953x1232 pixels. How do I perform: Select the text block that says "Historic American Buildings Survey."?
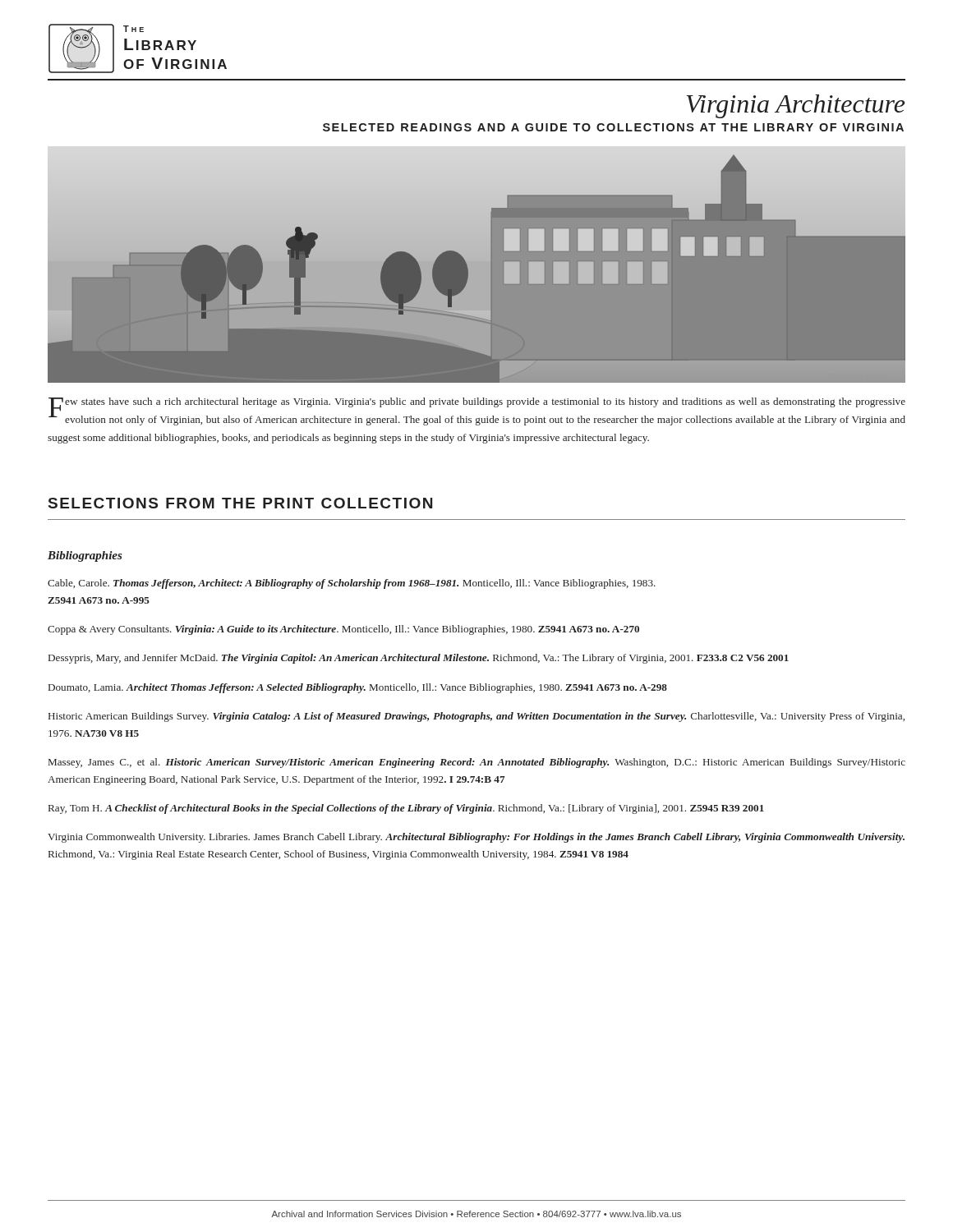476,724
